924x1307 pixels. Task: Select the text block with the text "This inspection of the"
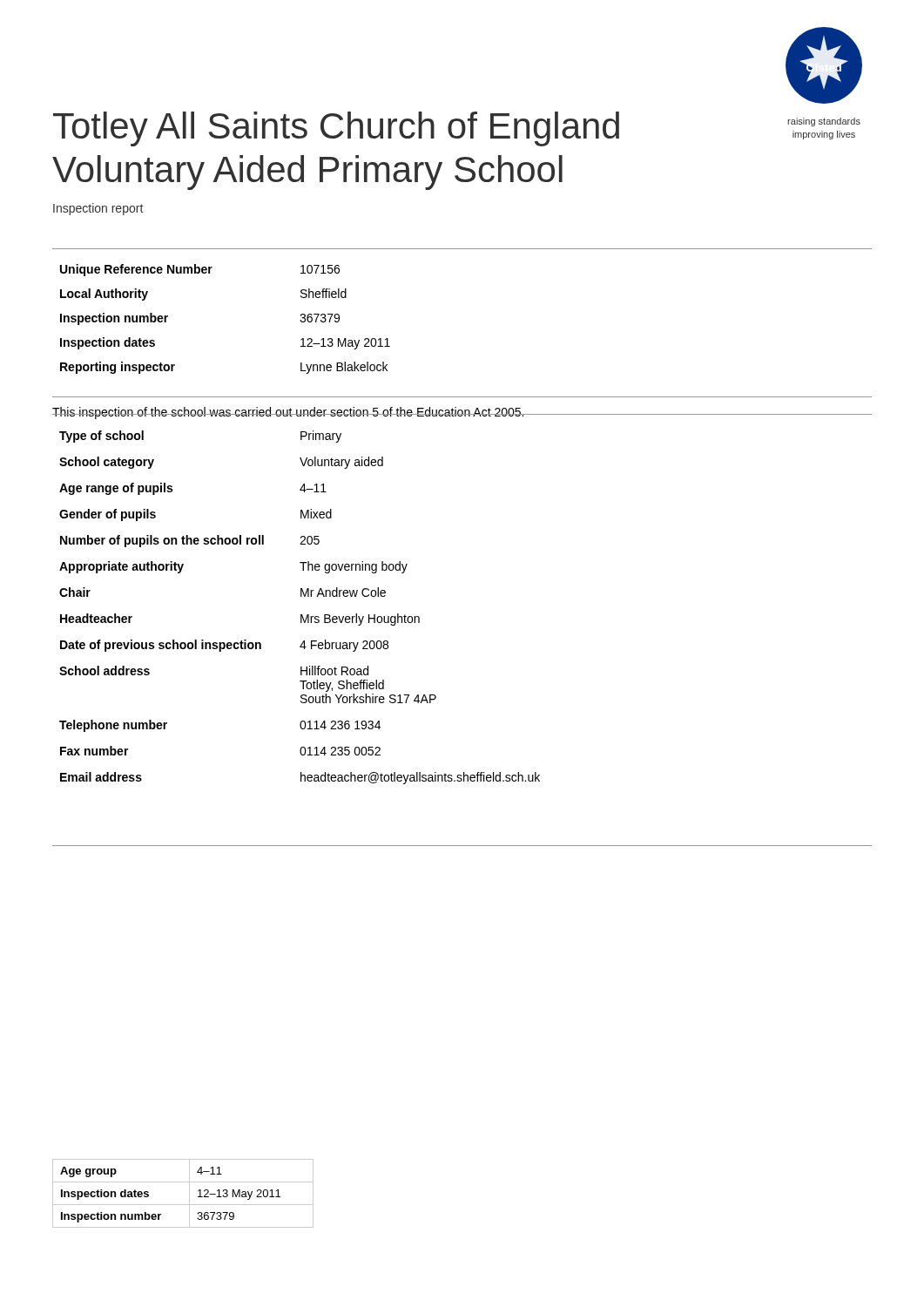coord(288,412)
